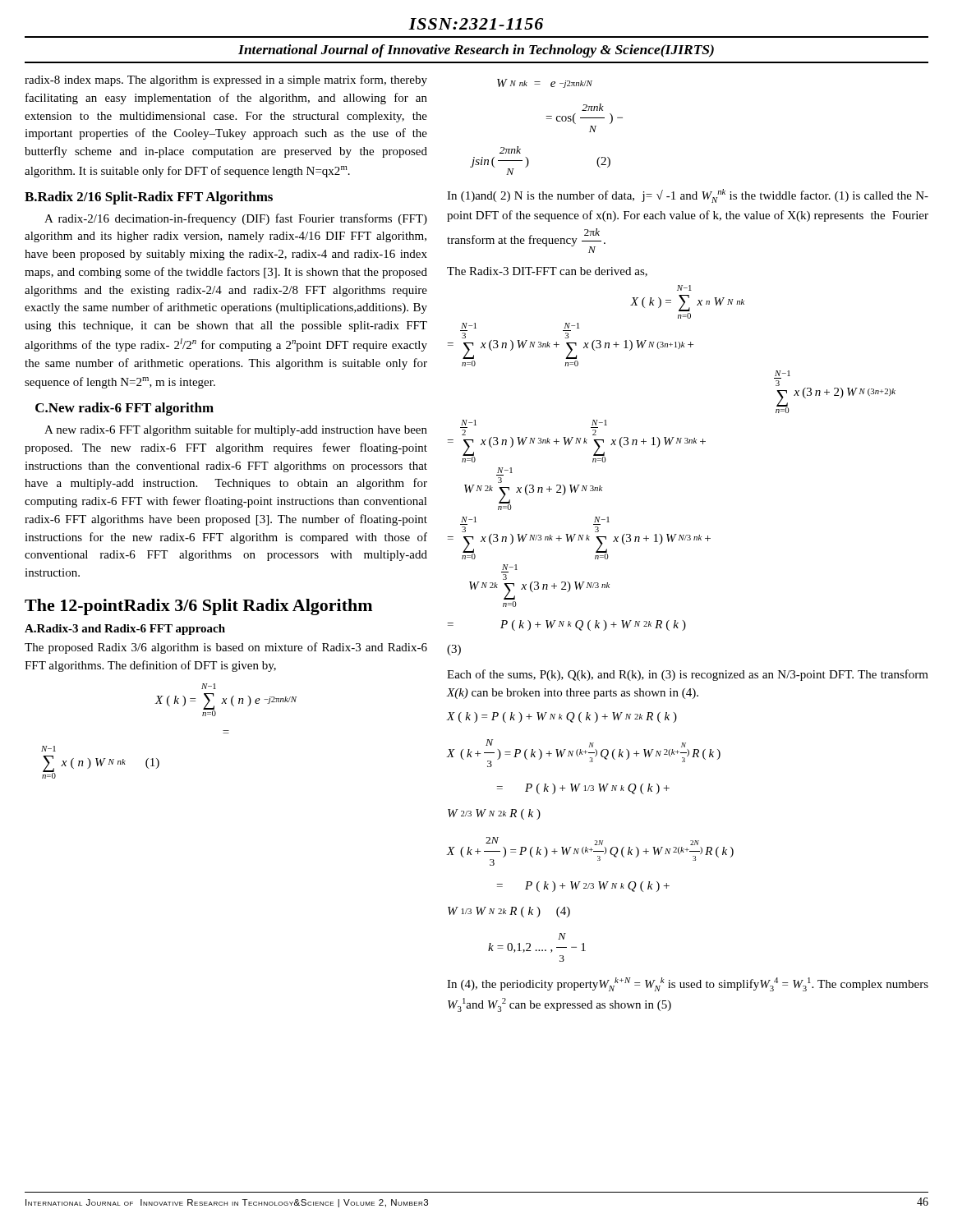This screenshot has height=1232, width=953.
Task: Point to the section header beginning "A.Radix-3 and Radix-6 FFT"
Action: pos(125,629)
